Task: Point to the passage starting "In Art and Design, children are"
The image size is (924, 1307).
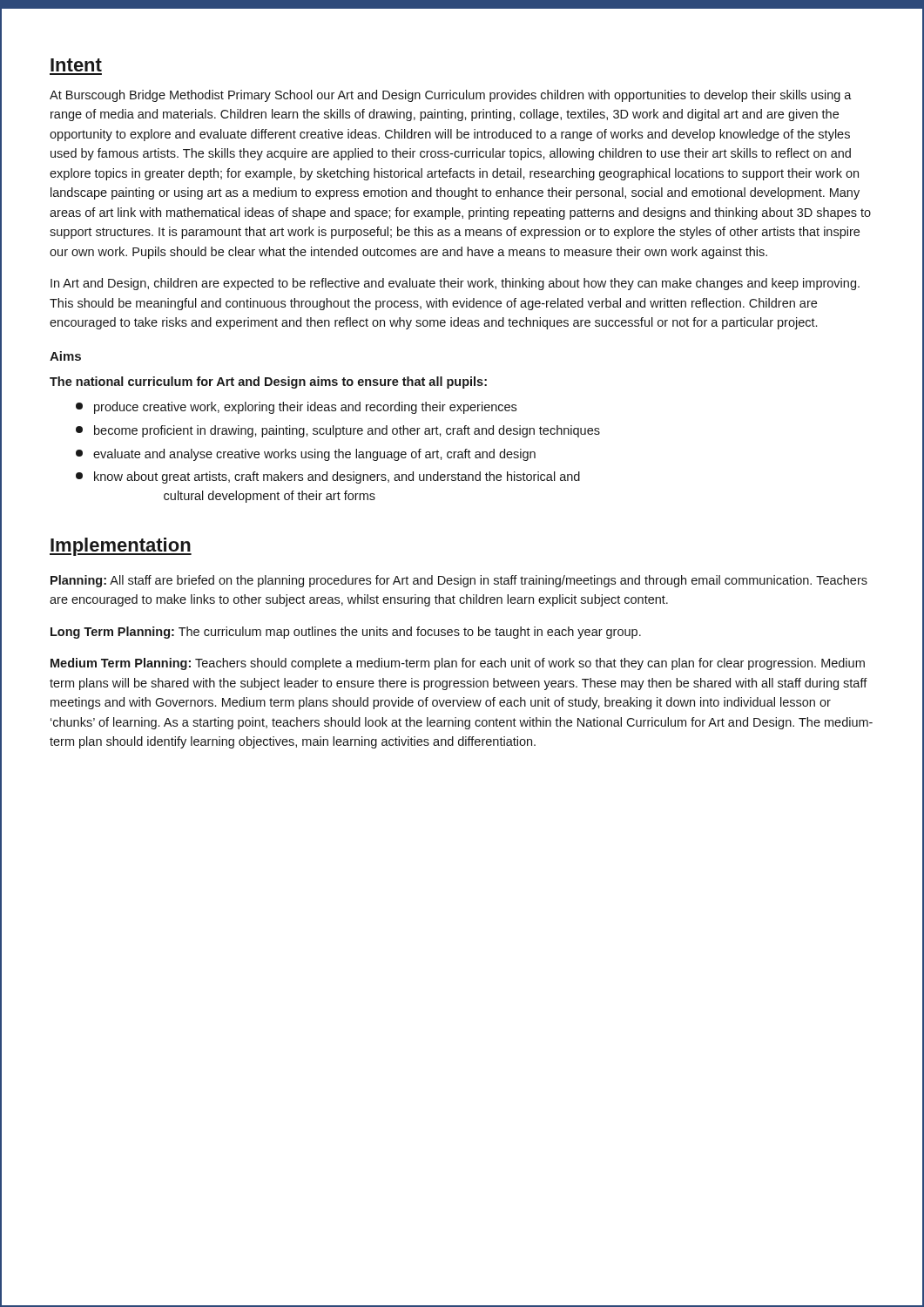Action: pos(455,303)
